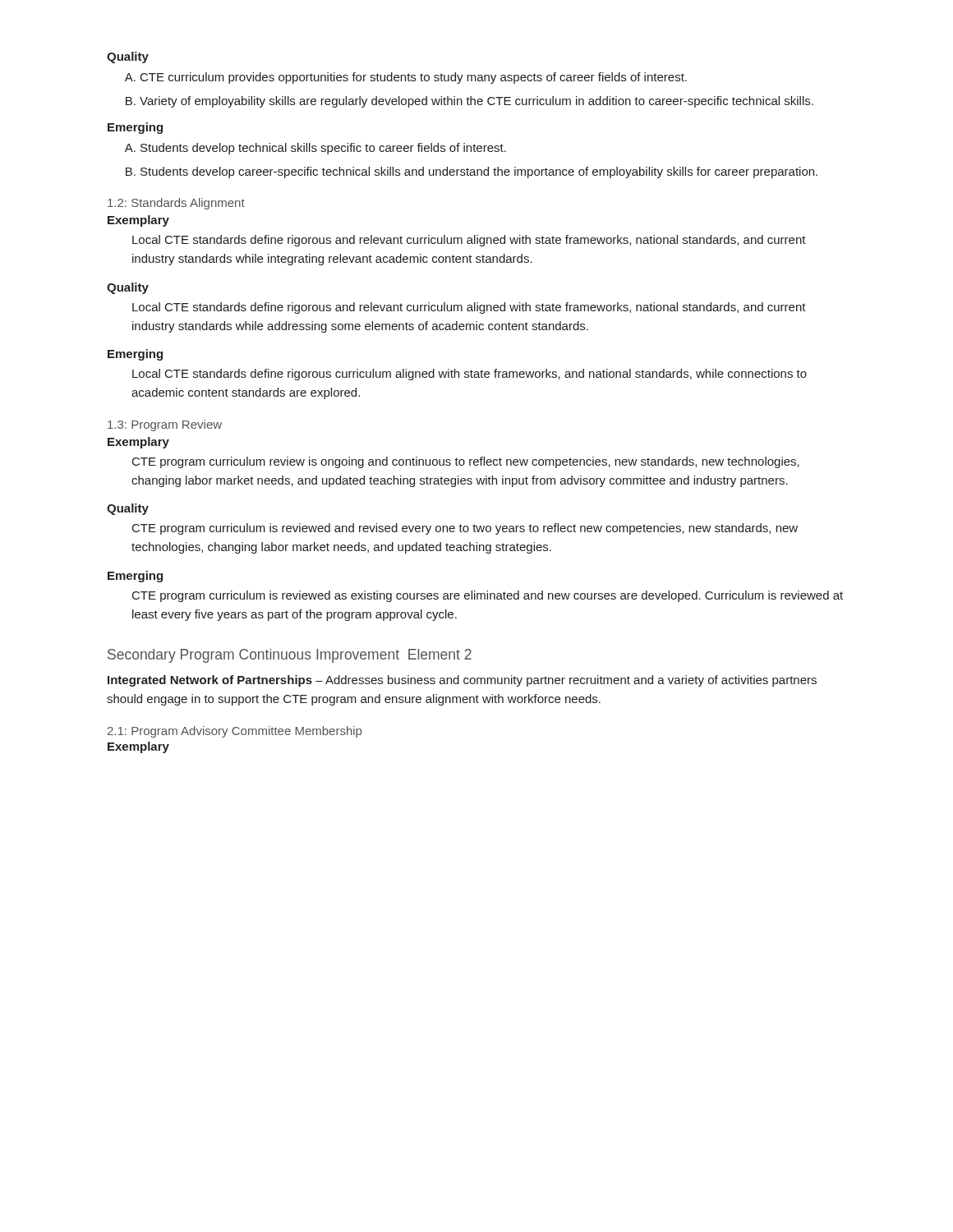953x1232 pixels.
Task: Locate the list item that reads "Students develop technical skills specific"
Action: (493, 160)
